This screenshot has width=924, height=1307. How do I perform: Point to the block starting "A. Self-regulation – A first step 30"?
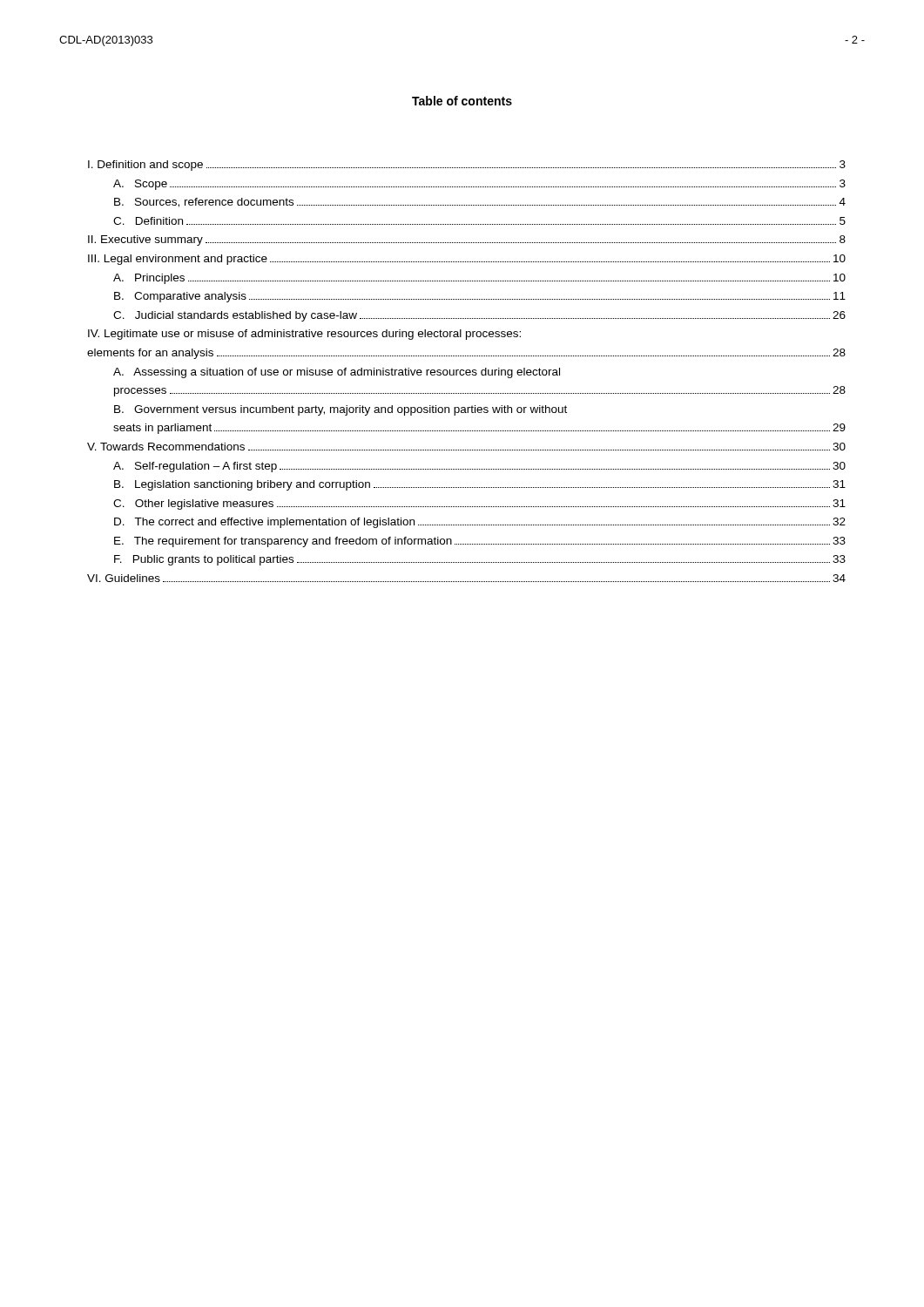[x=479, y=466]
